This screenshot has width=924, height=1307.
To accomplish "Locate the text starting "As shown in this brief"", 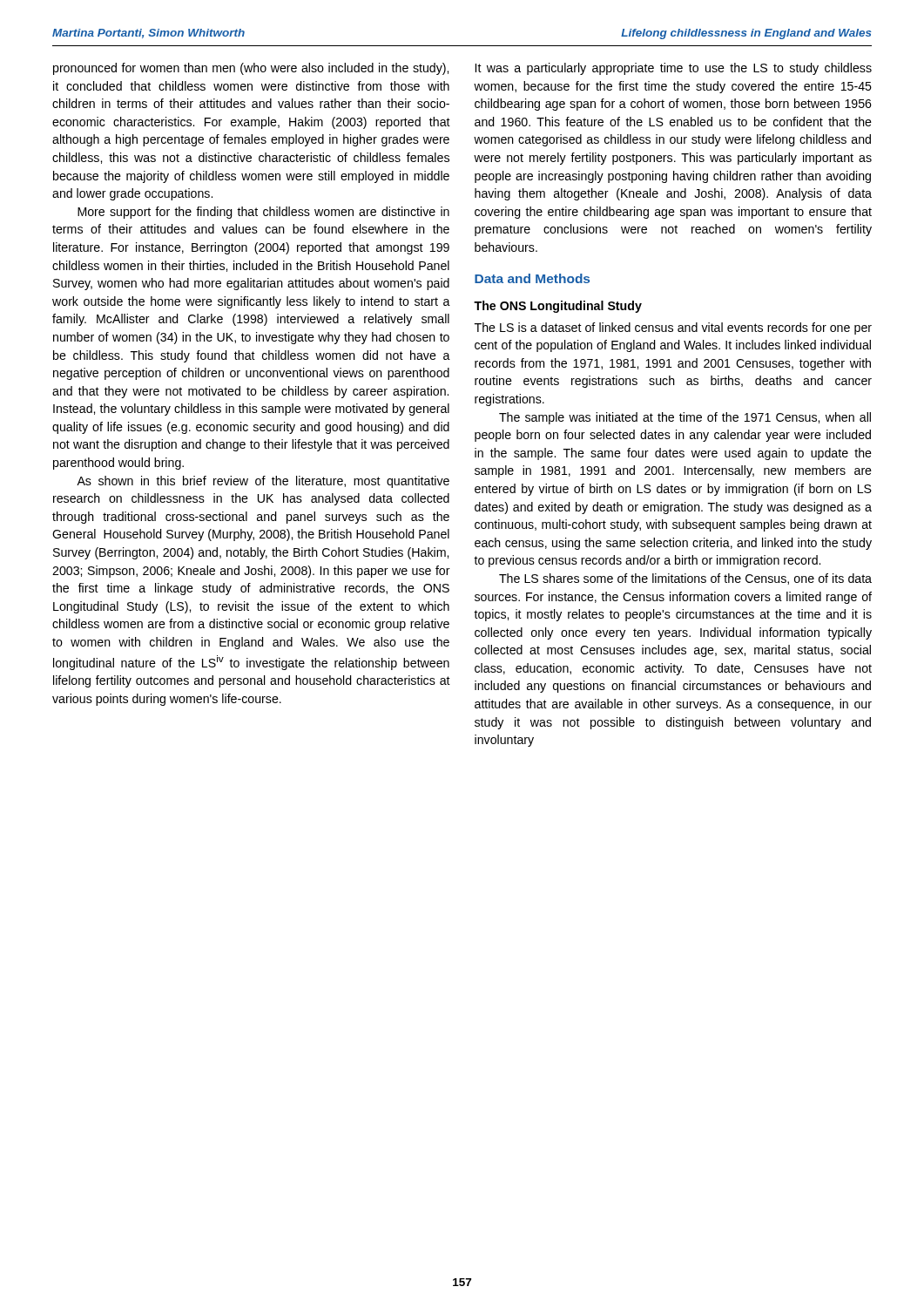I will click(251, 590).
